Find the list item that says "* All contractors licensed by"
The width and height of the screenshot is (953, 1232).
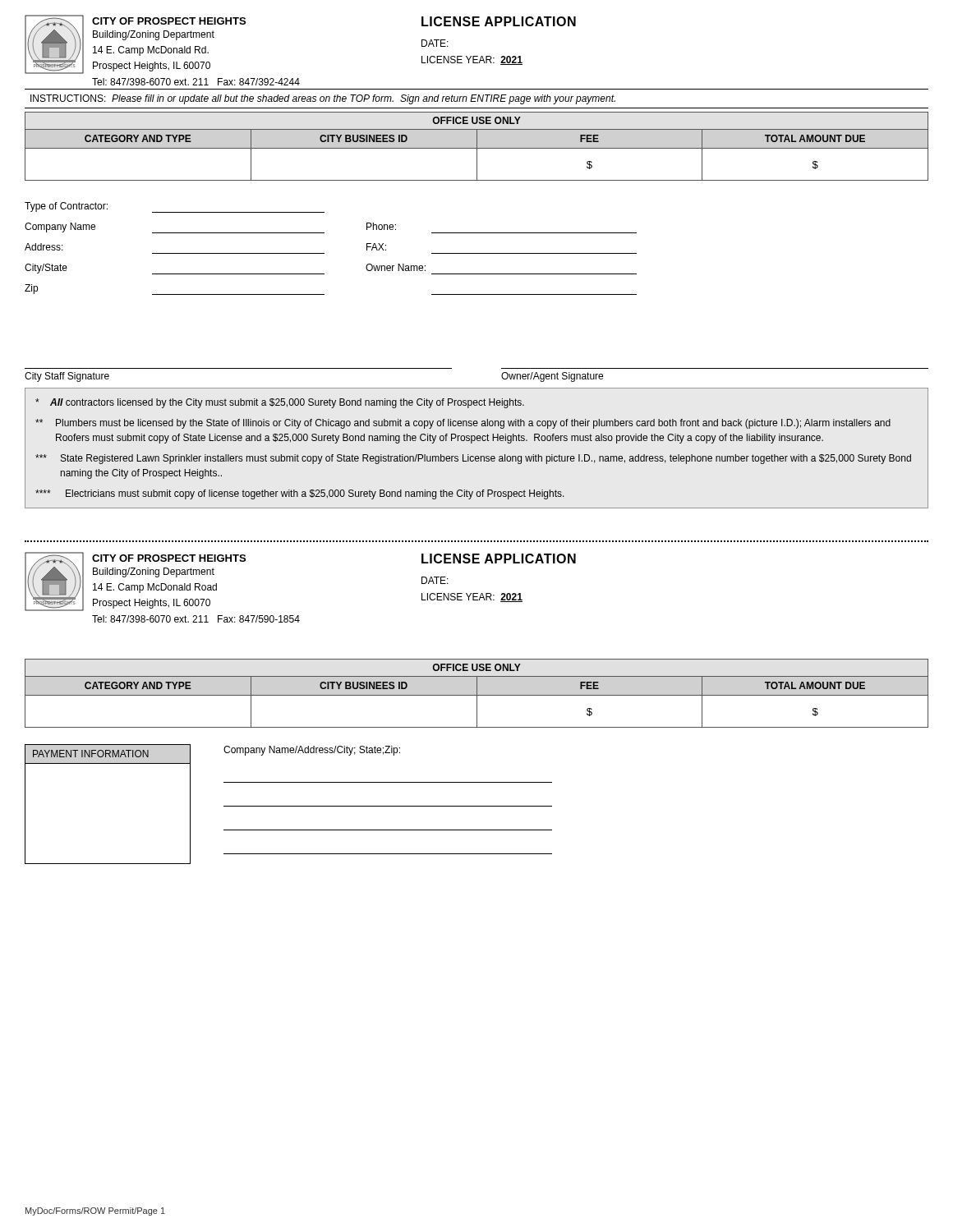coord(280,402)
